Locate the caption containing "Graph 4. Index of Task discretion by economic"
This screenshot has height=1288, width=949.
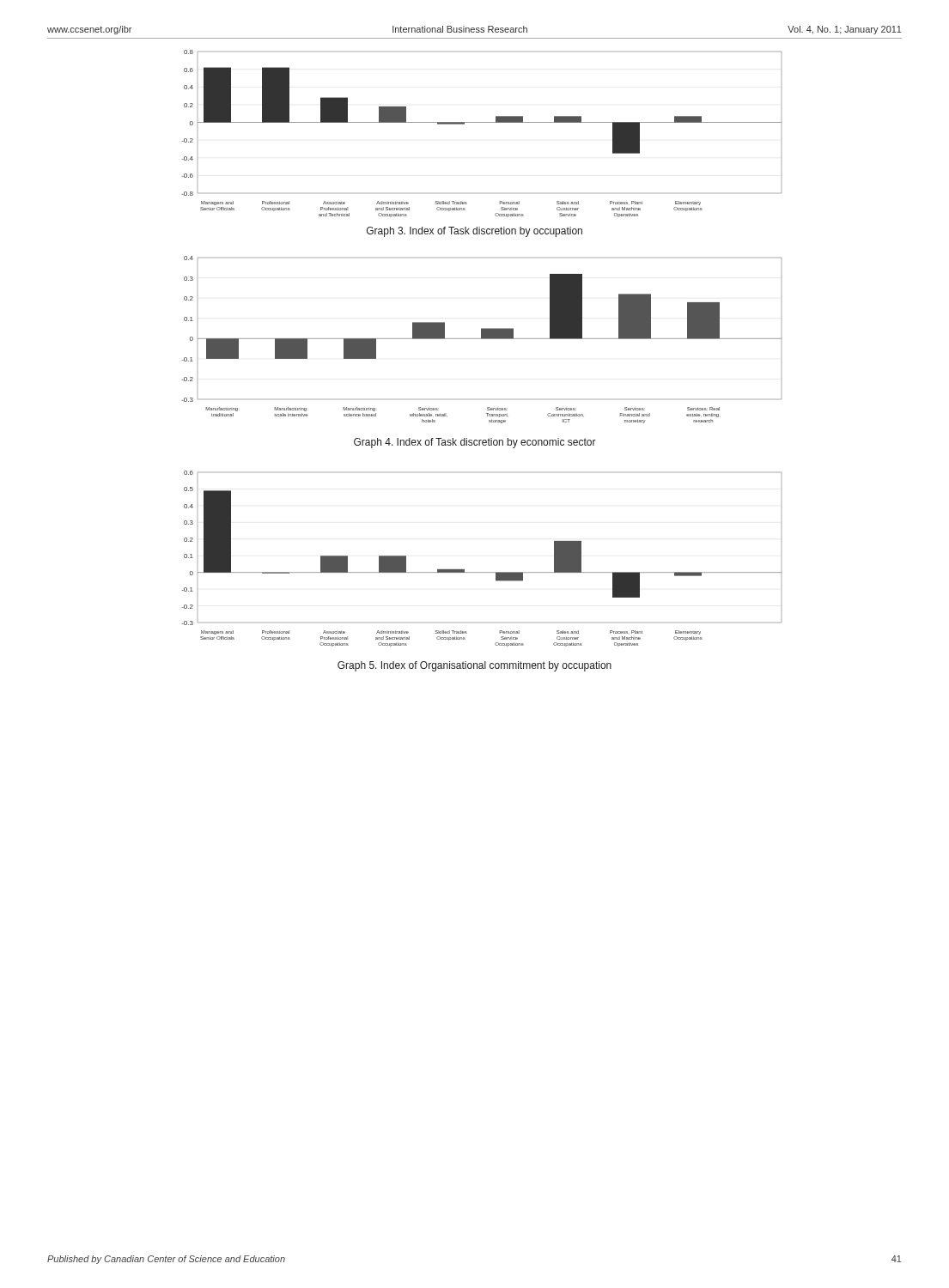(x=474, y=442)
